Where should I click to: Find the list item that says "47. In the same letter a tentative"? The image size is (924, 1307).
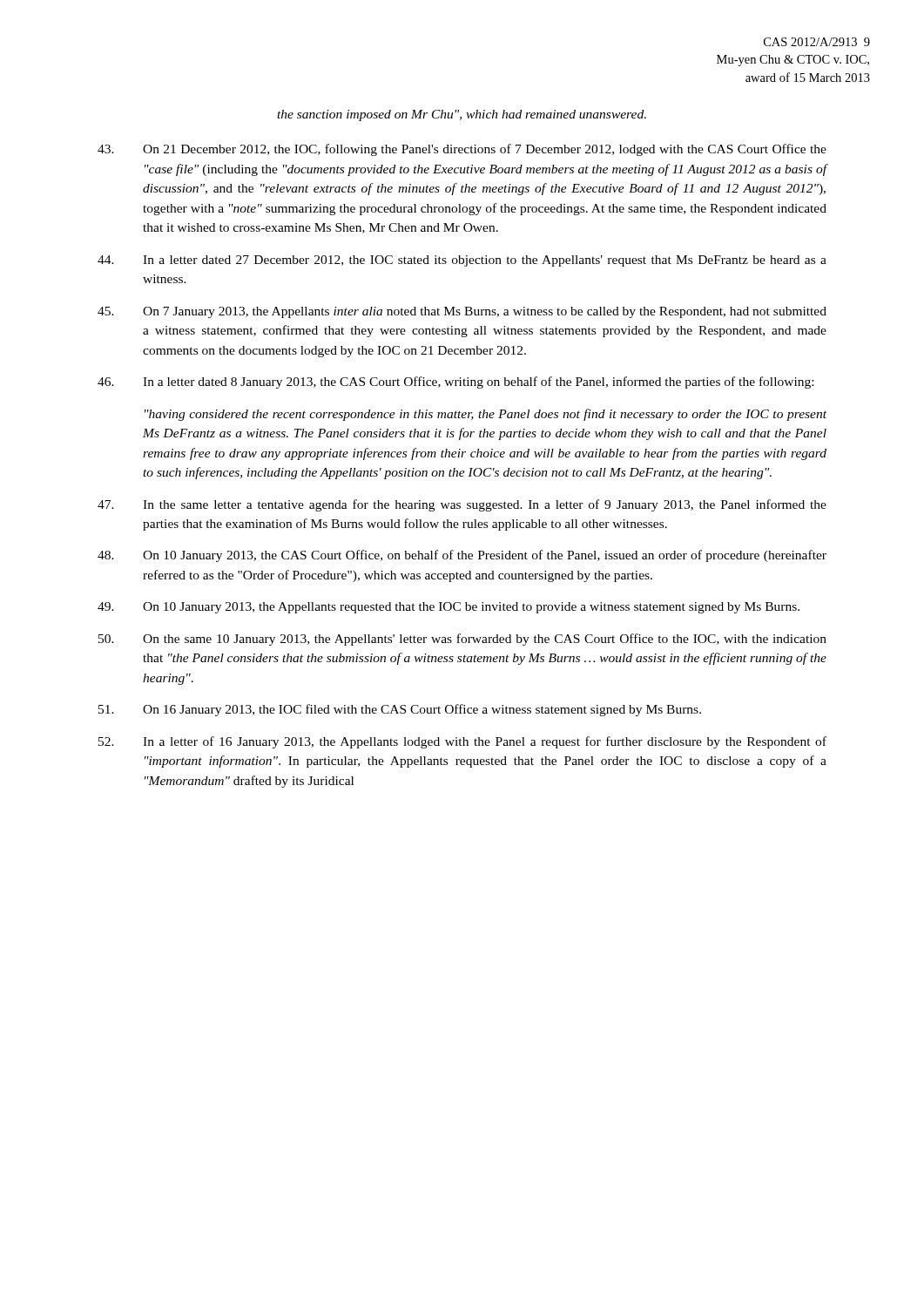[x=462, y=514]
